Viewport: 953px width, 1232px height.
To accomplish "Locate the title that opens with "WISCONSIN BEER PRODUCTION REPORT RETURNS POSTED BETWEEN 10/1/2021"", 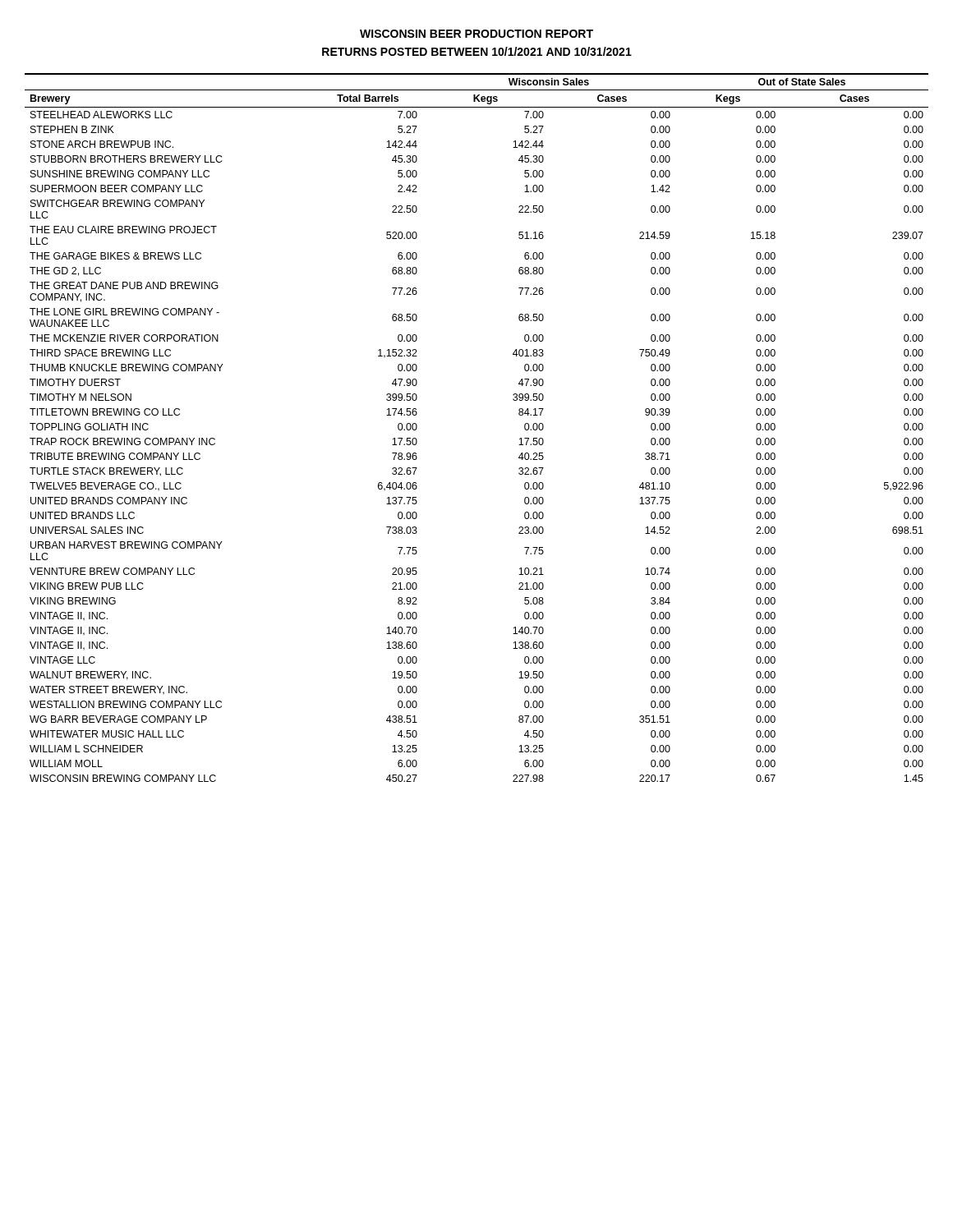I will [476, 43].
